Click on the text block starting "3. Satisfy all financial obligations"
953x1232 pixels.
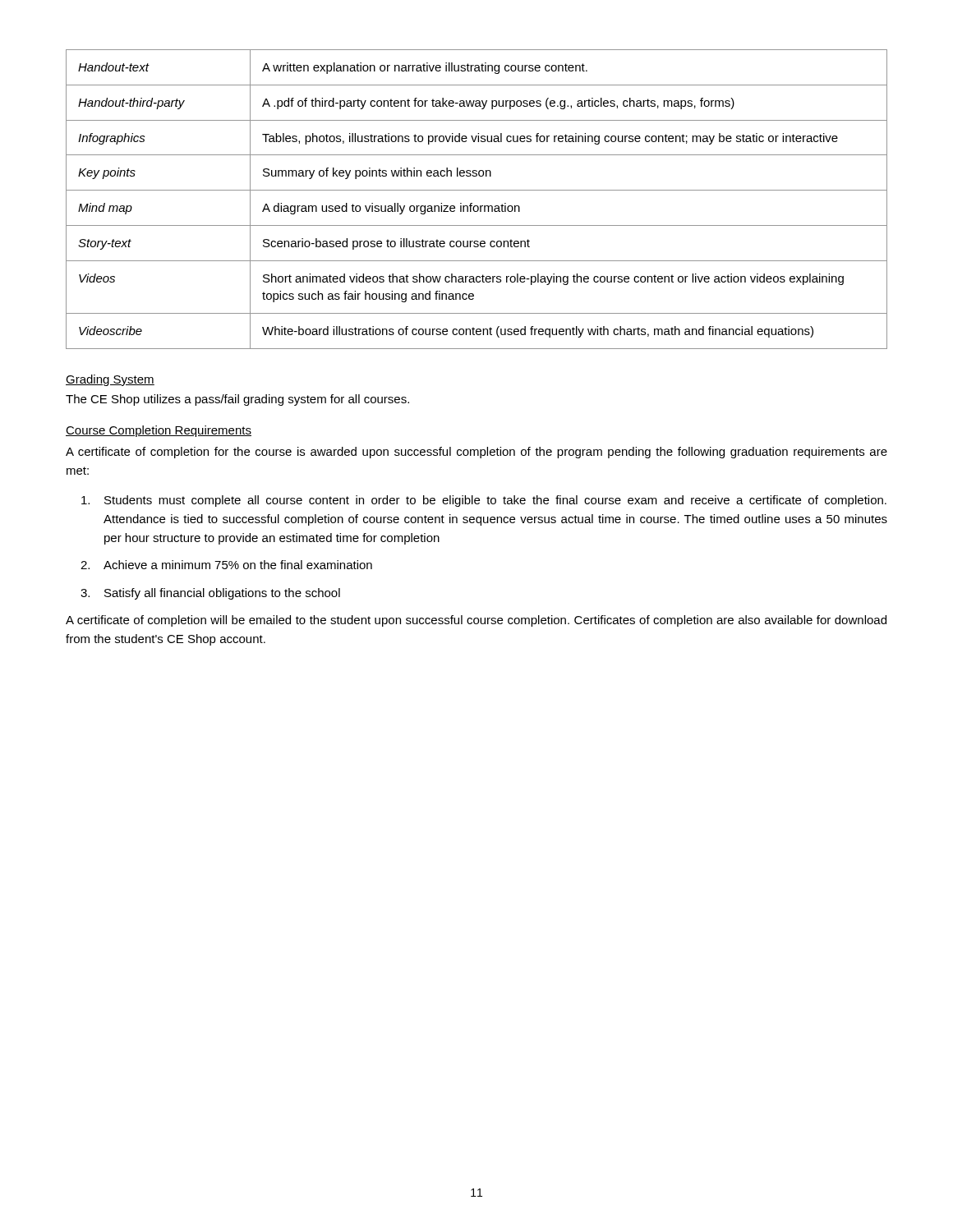210,594
